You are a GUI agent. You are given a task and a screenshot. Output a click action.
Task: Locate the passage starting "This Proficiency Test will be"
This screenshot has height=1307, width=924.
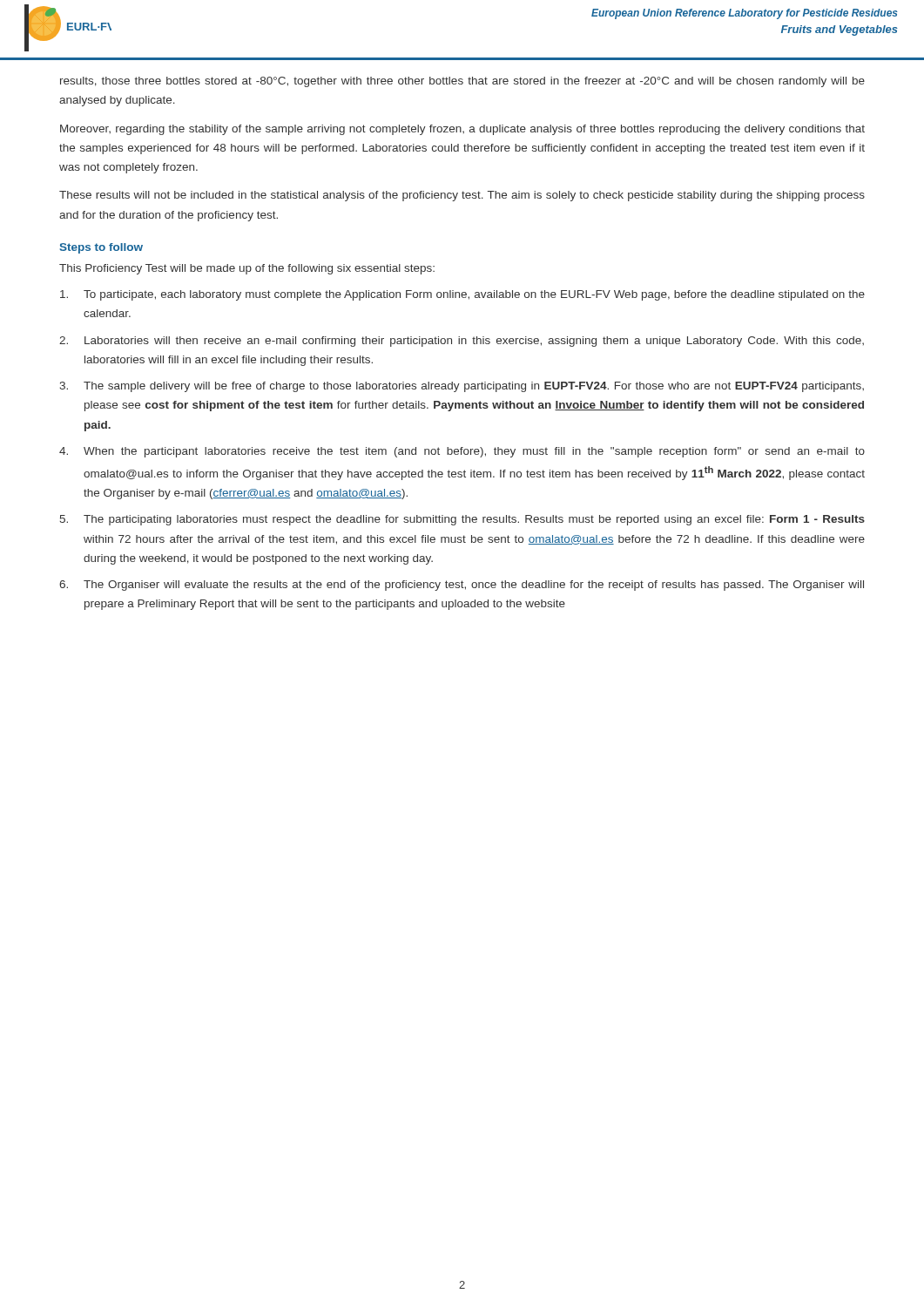pyautogui.click(x=247, y=268)
